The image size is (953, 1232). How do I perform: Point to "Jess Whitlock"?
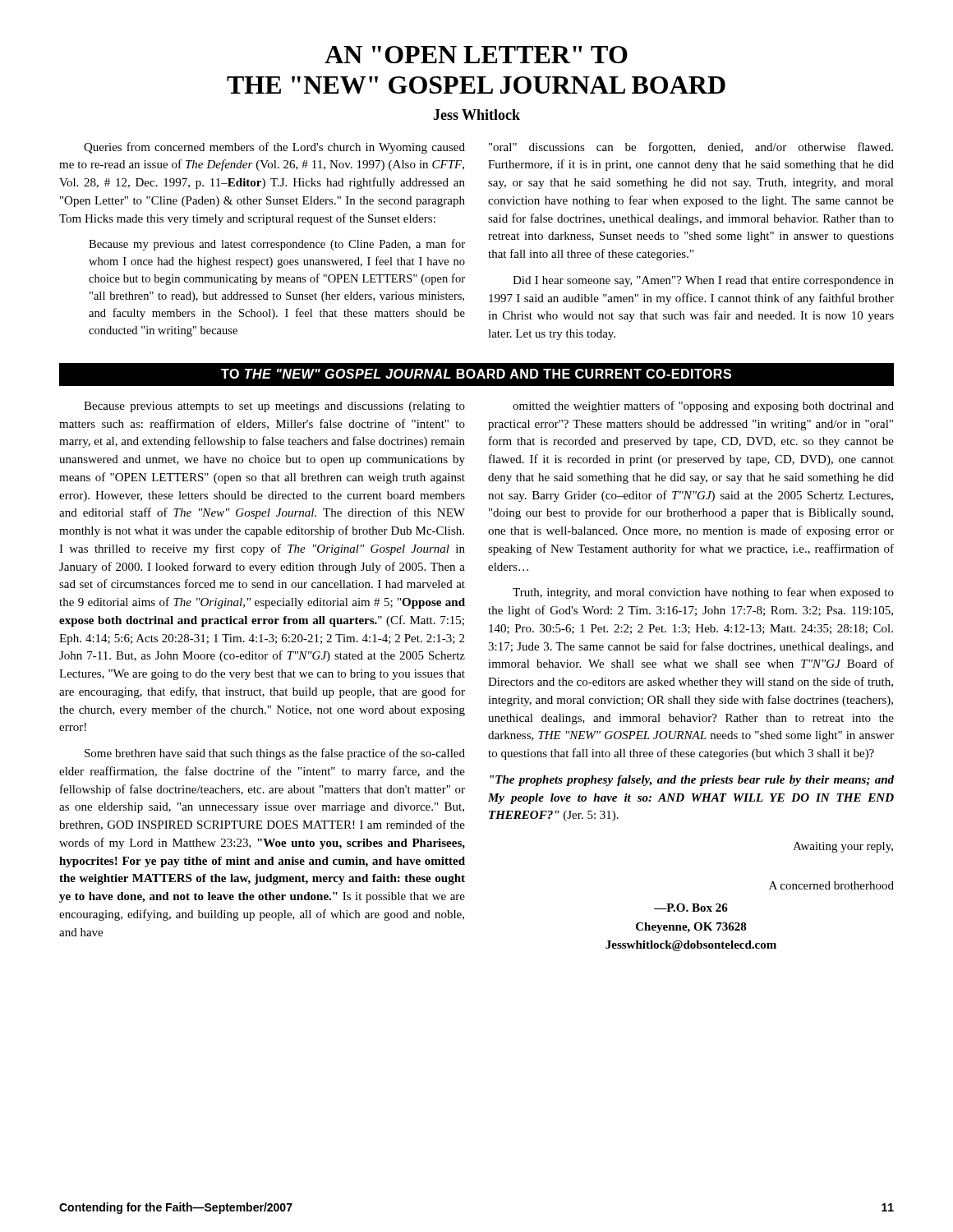pyautogui.click(x=476, y=115)
